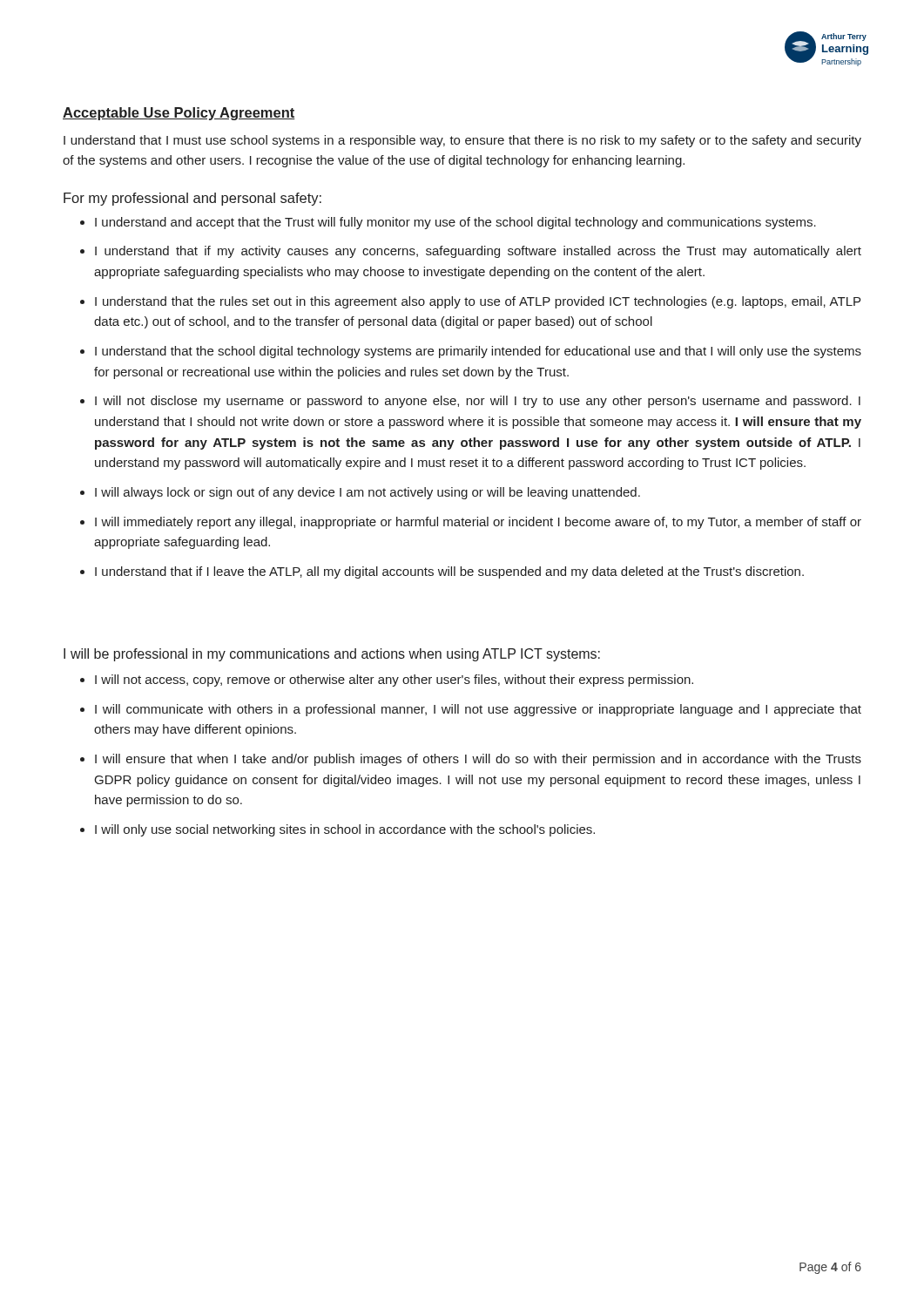Find the logo
924x1307 pixels.
click(x=831, y=59)
